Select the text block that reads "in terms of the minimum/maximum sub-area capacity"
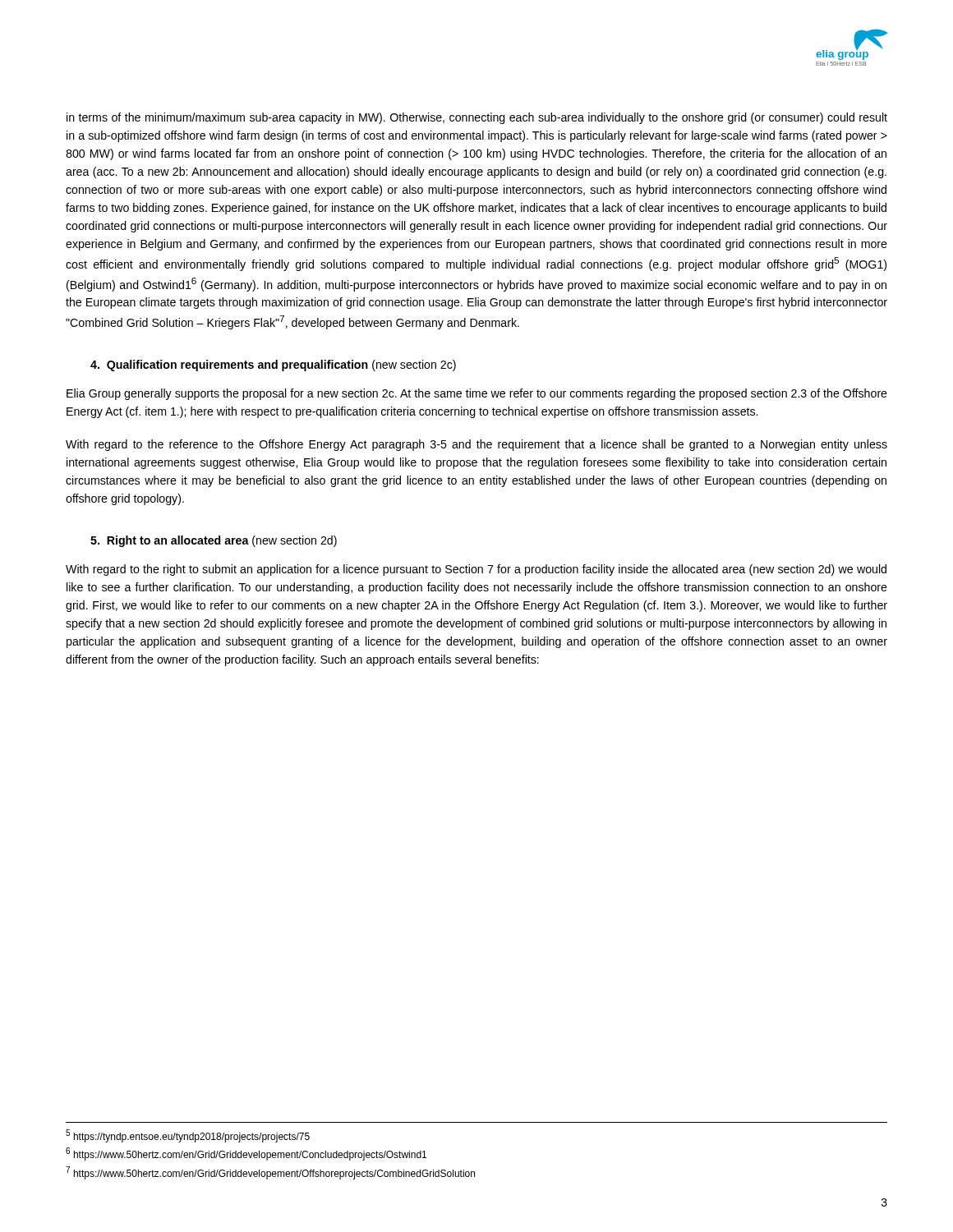The width and height of the screenshot is (953, 1232). coord(476,220)
